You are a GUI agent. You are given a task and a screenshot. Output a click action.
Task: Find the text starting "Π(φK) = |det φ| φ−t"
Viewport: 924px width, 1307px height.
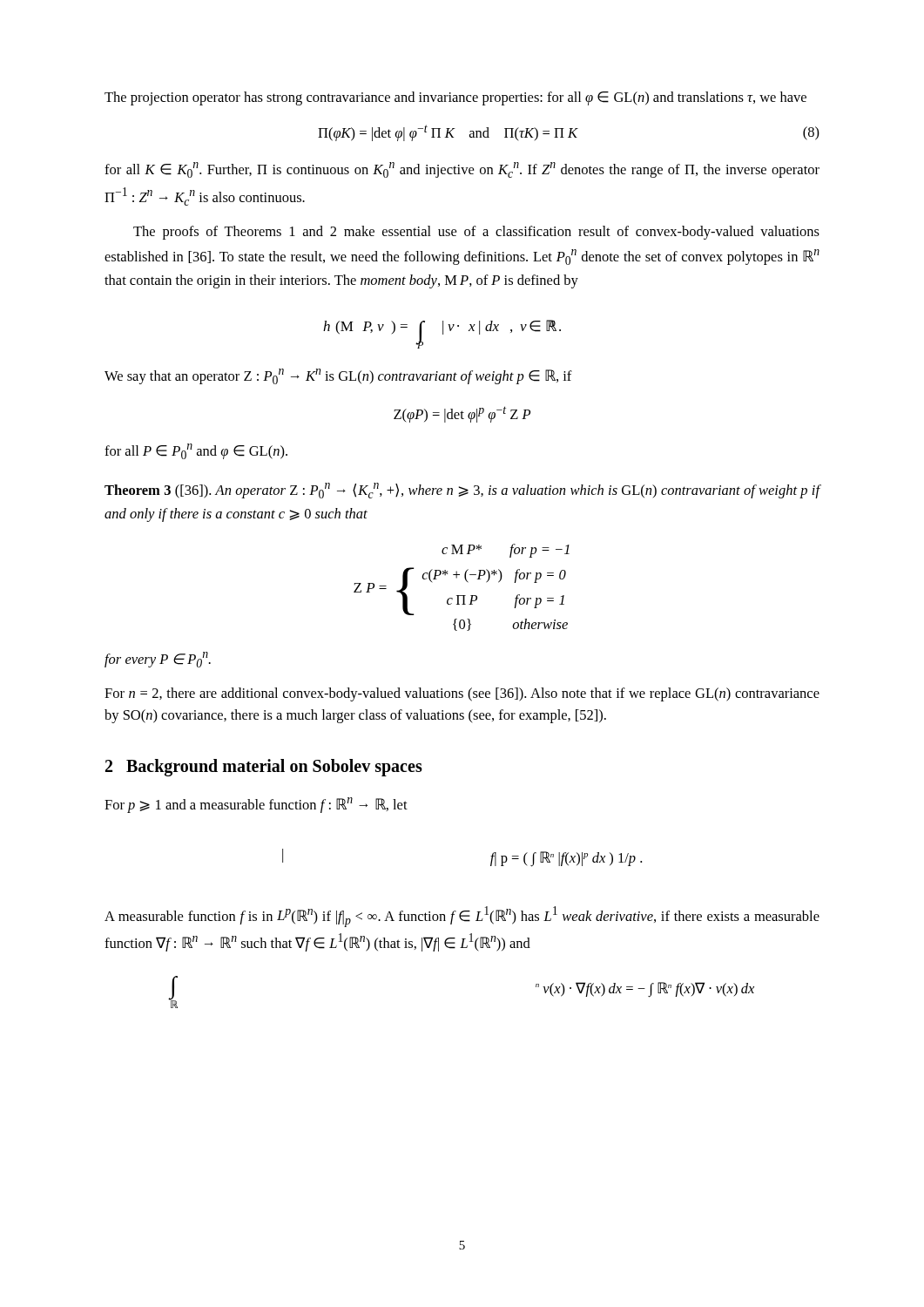pos(569,132)
